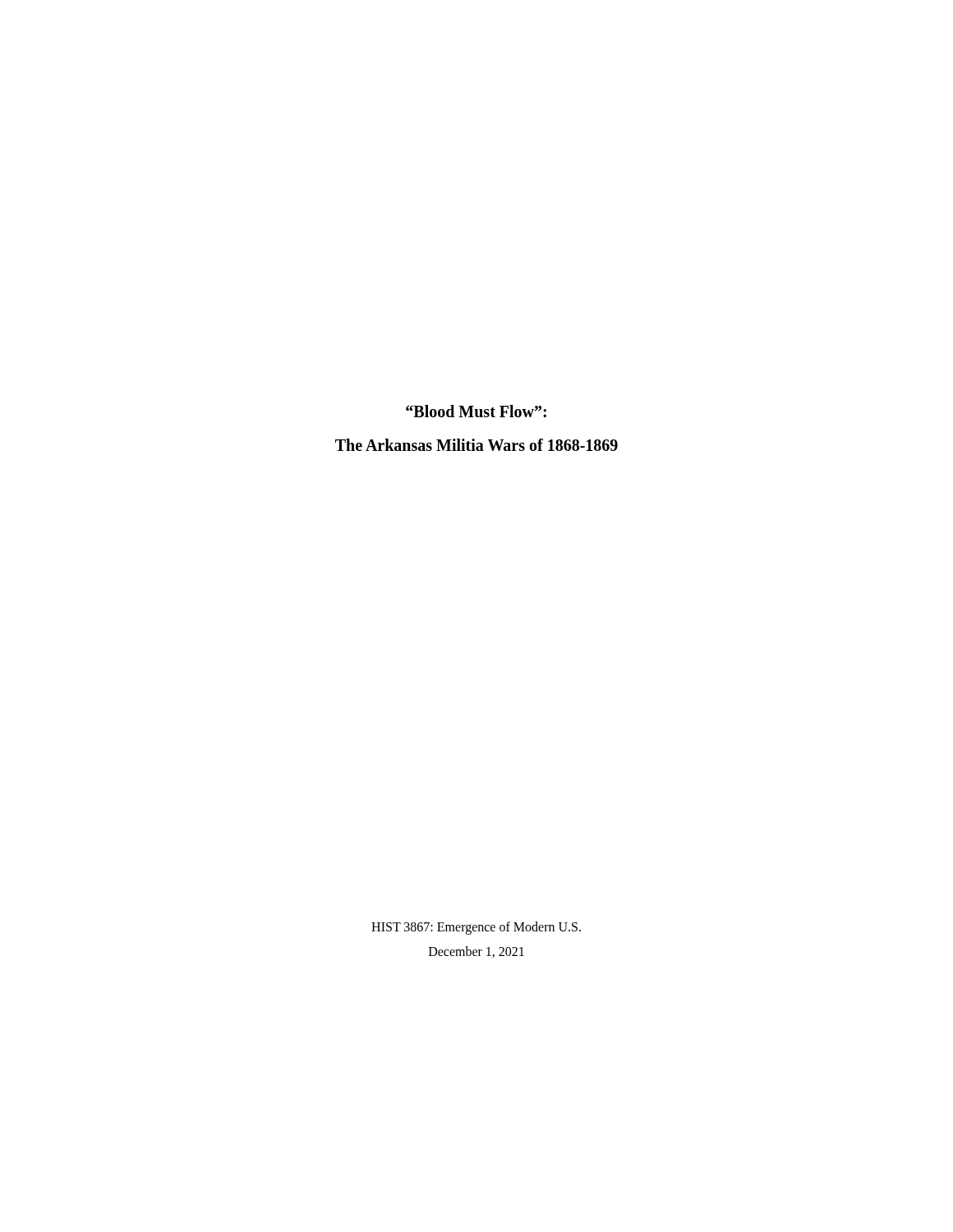Locate the title that reads "The Arkansas Militia Wars"
953x1232 pixels.
tap(476, 445)
